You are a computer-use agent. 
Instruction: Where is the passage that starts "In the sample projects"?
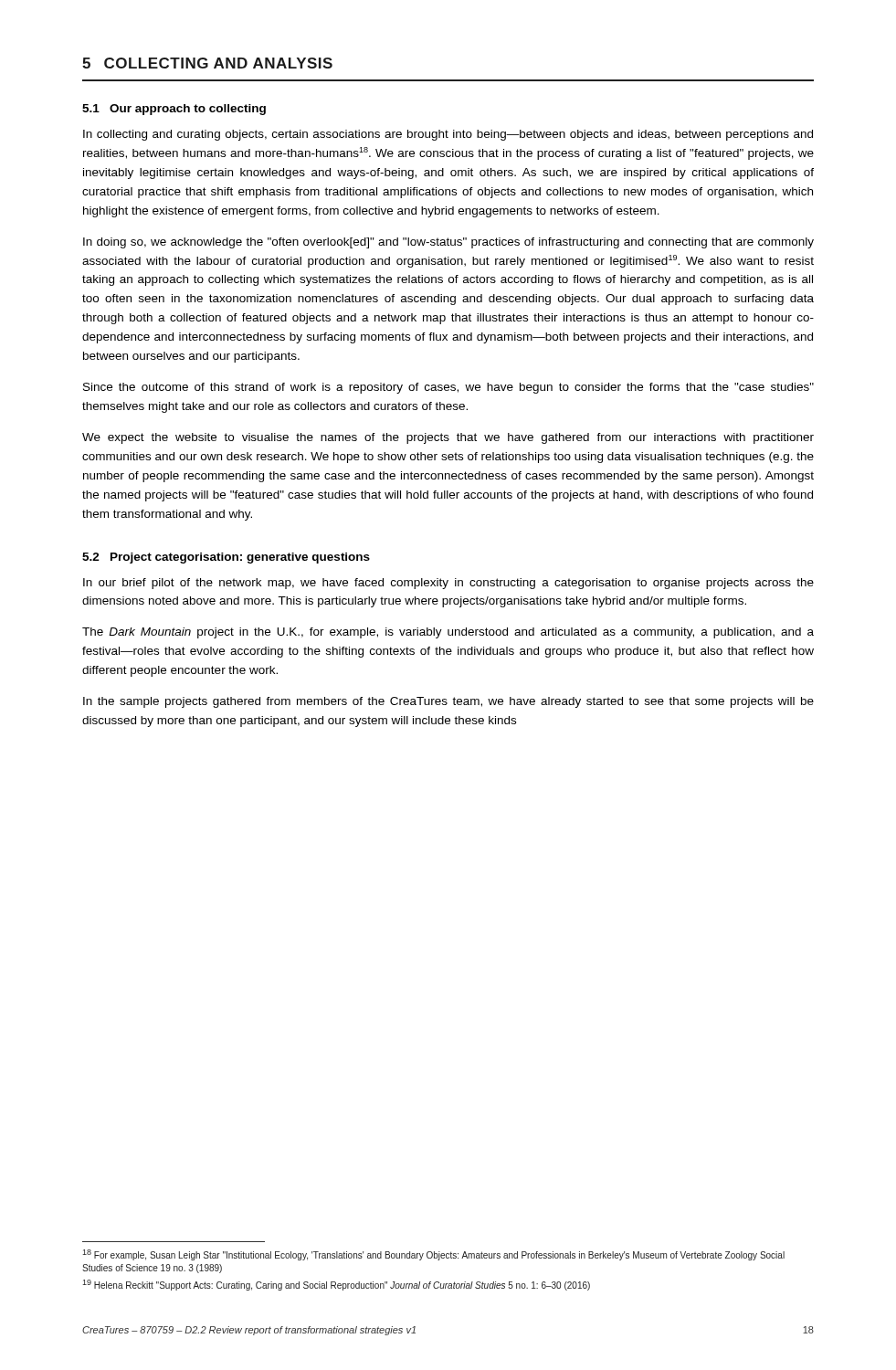pos(448,712)
